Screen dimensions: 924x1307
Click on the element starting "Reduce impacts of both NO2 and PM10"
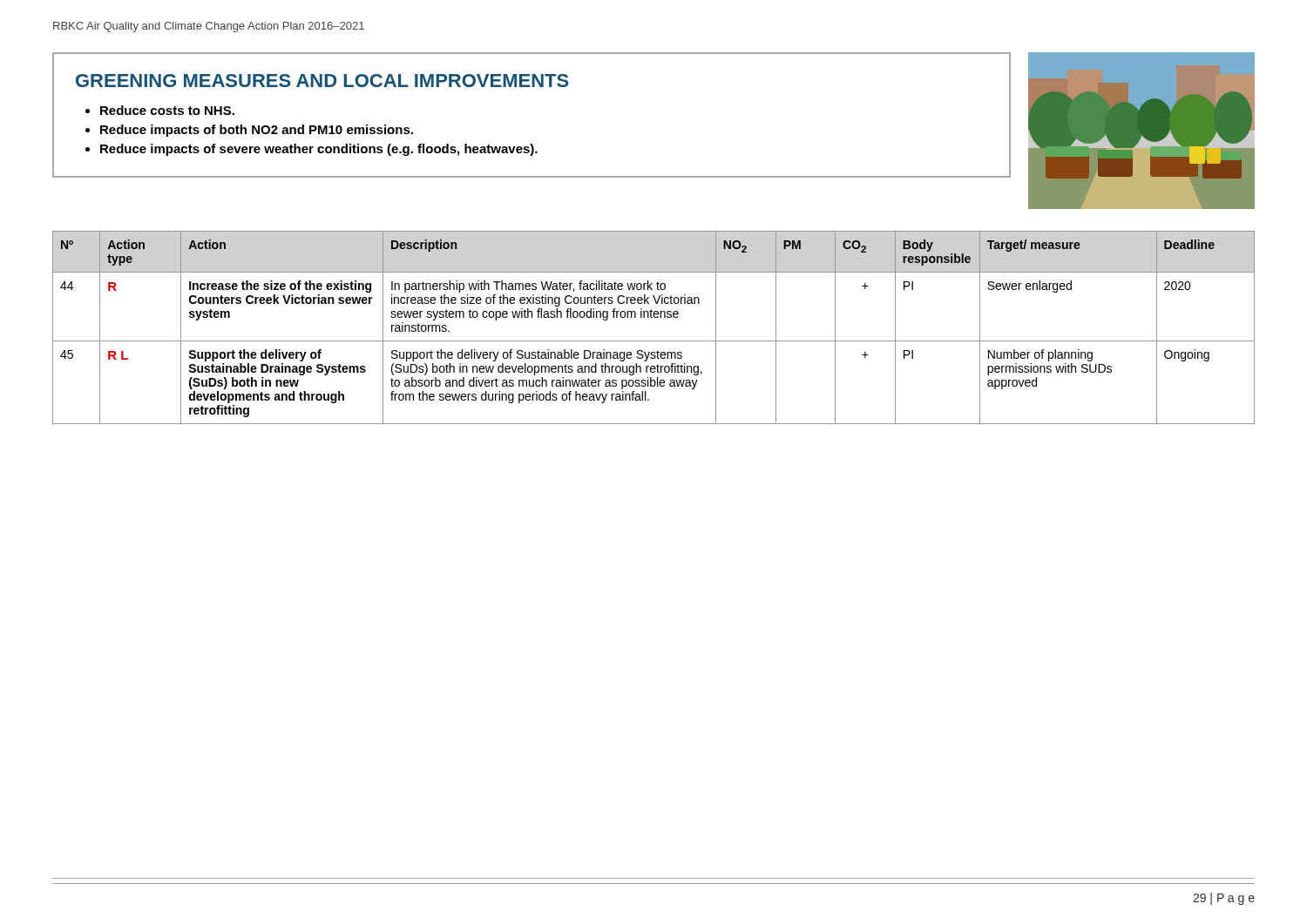coord(257,129)
